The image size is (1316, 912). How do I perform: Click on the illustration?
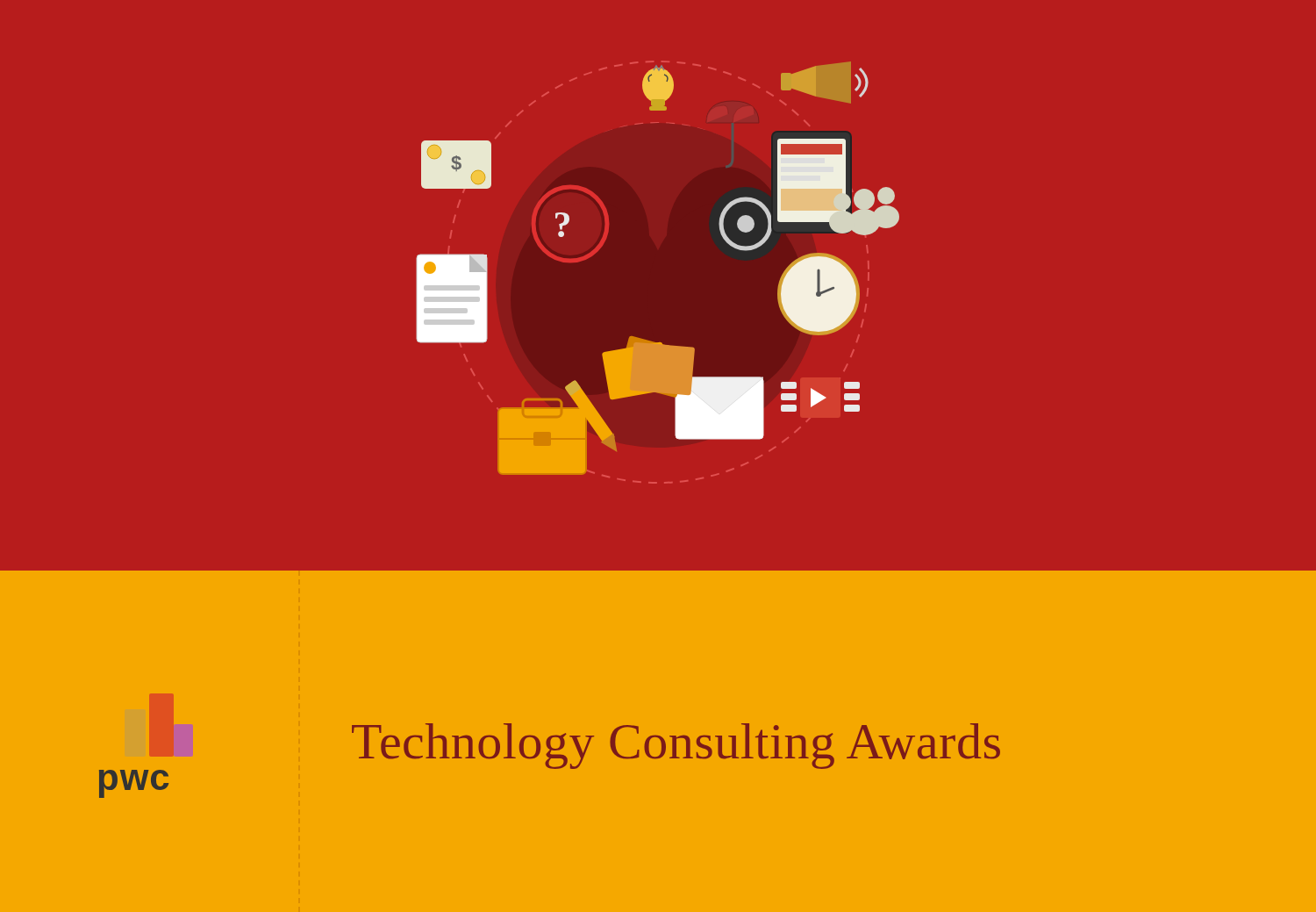click(658, 285)
